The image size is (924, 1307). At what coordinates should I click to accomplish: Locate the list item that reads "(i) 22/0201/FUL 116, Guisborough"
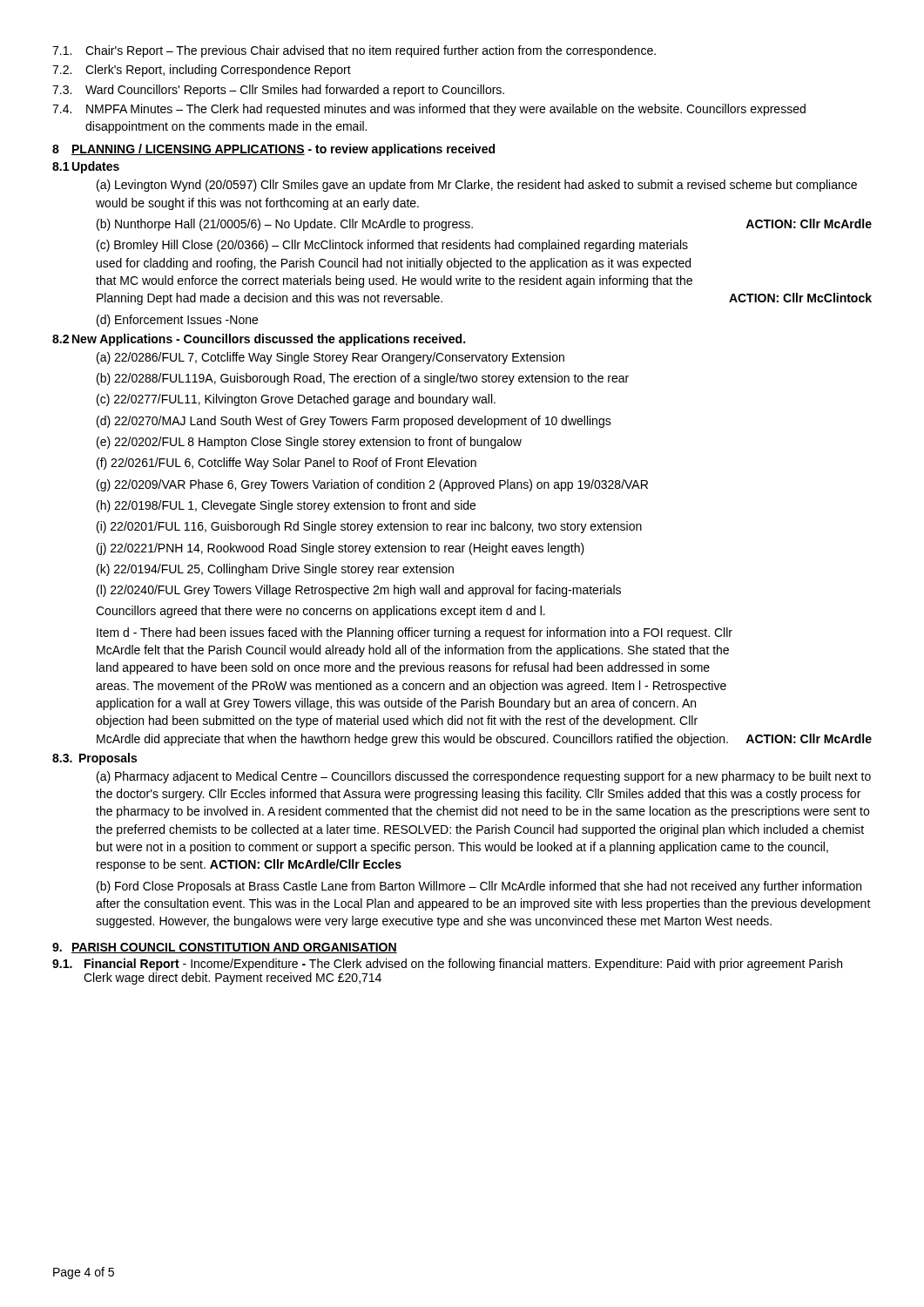(x=369, y=527)
